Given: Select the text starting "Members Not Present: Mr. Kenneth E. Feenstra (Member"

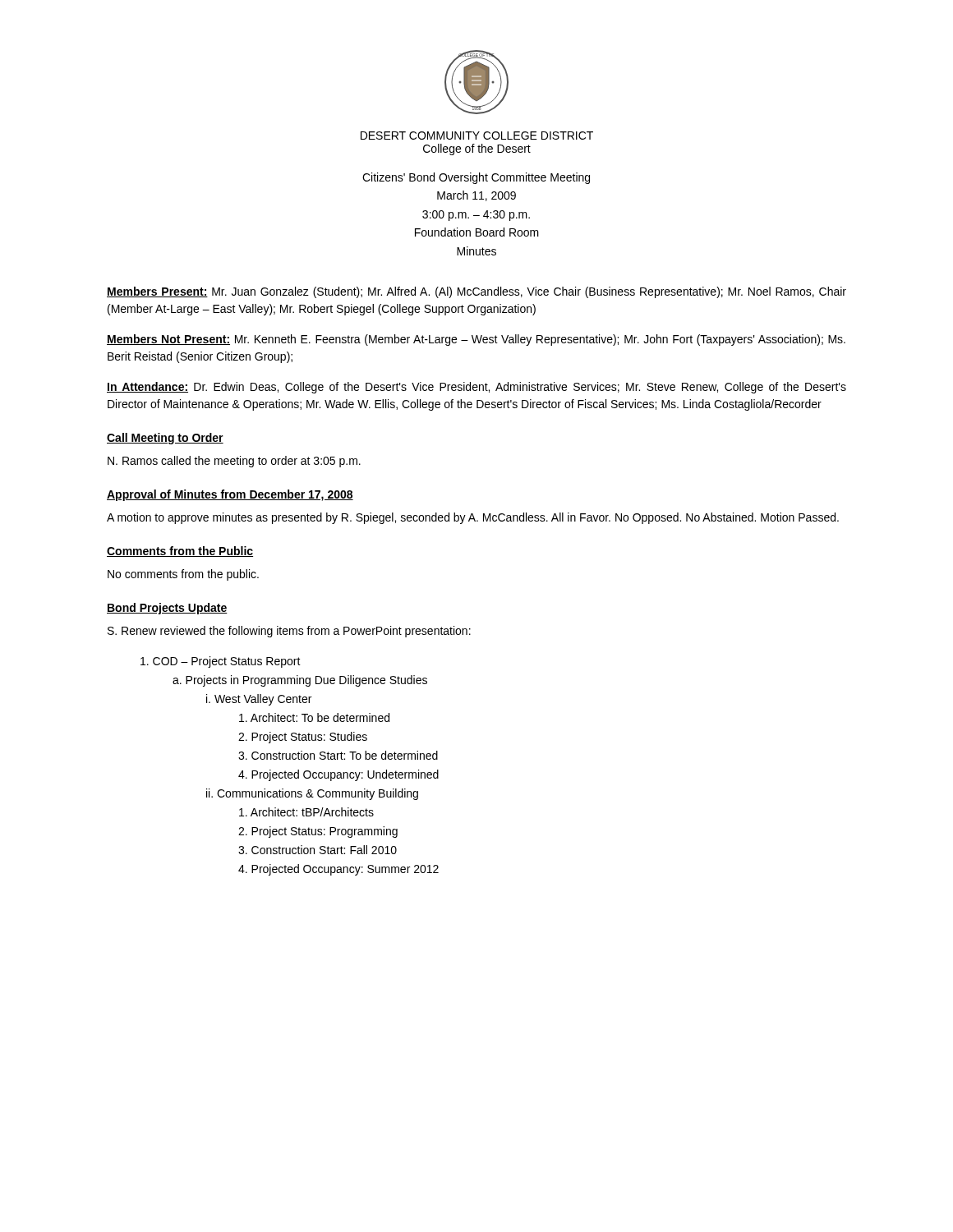Looking at the screenshot, I should [x=476, y=348].
